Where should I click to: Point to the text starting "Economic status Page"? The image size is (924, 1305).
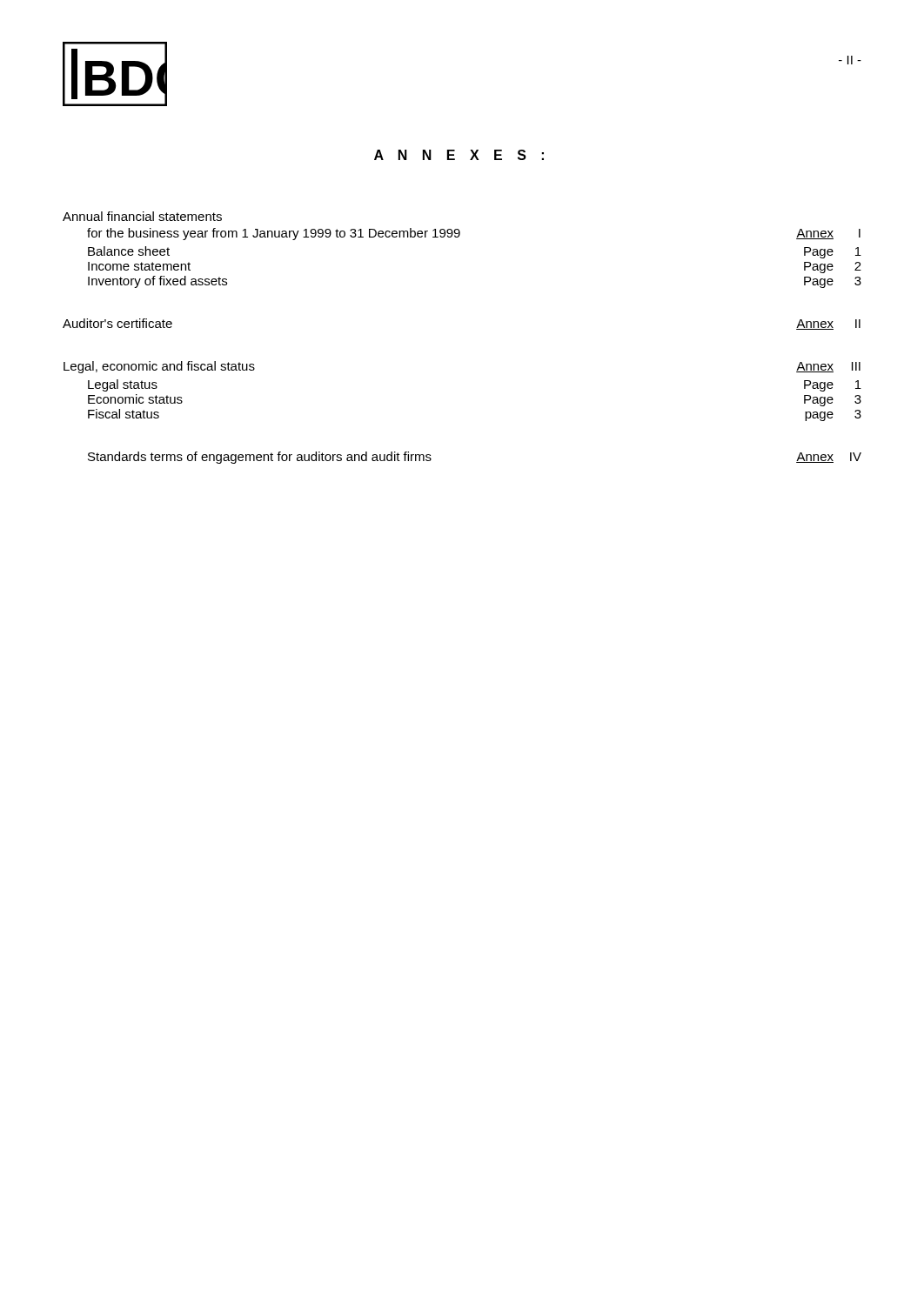coord(136,400)
